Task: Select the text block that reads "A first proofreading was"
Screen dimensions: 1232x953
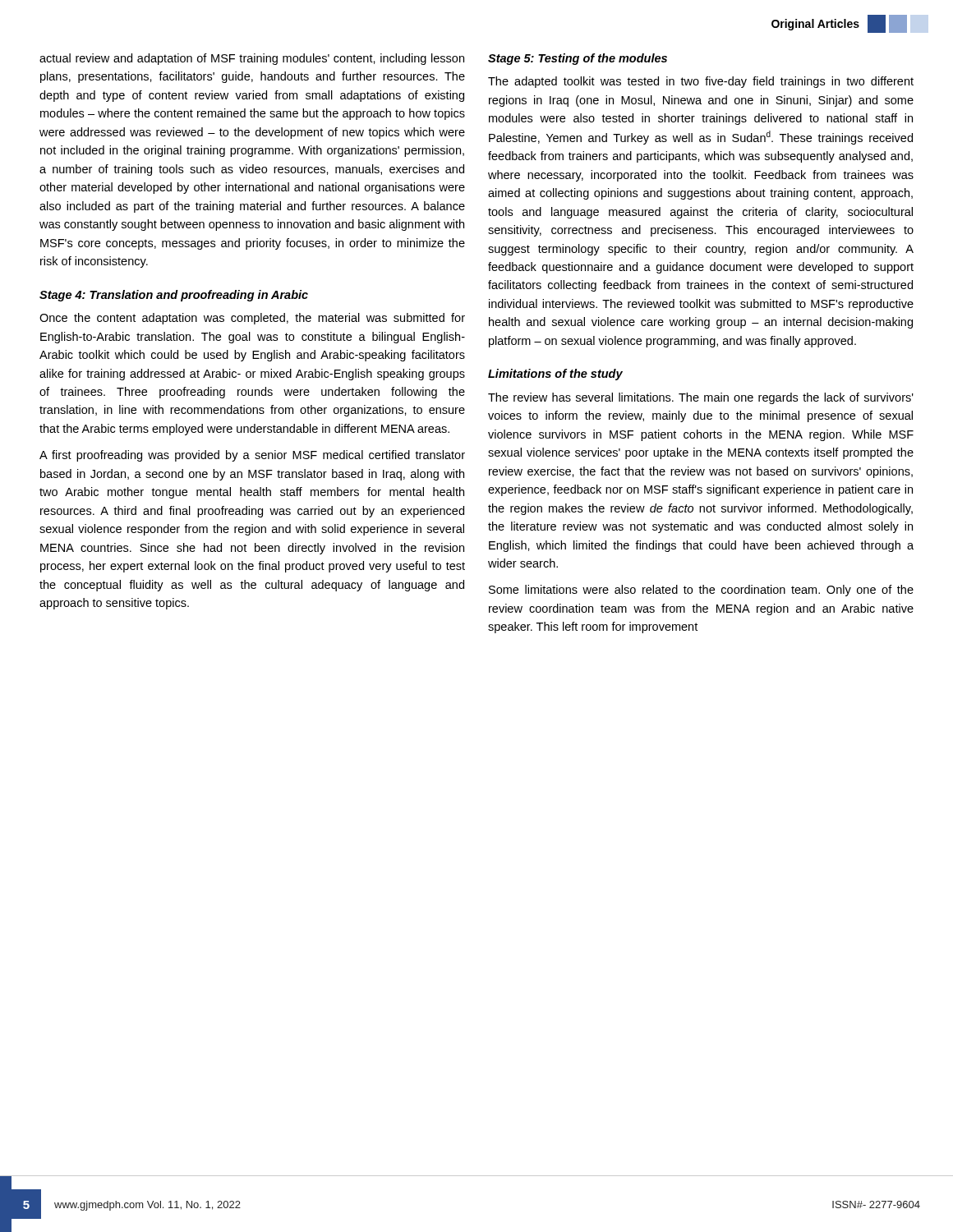Action: click(252, 529)
